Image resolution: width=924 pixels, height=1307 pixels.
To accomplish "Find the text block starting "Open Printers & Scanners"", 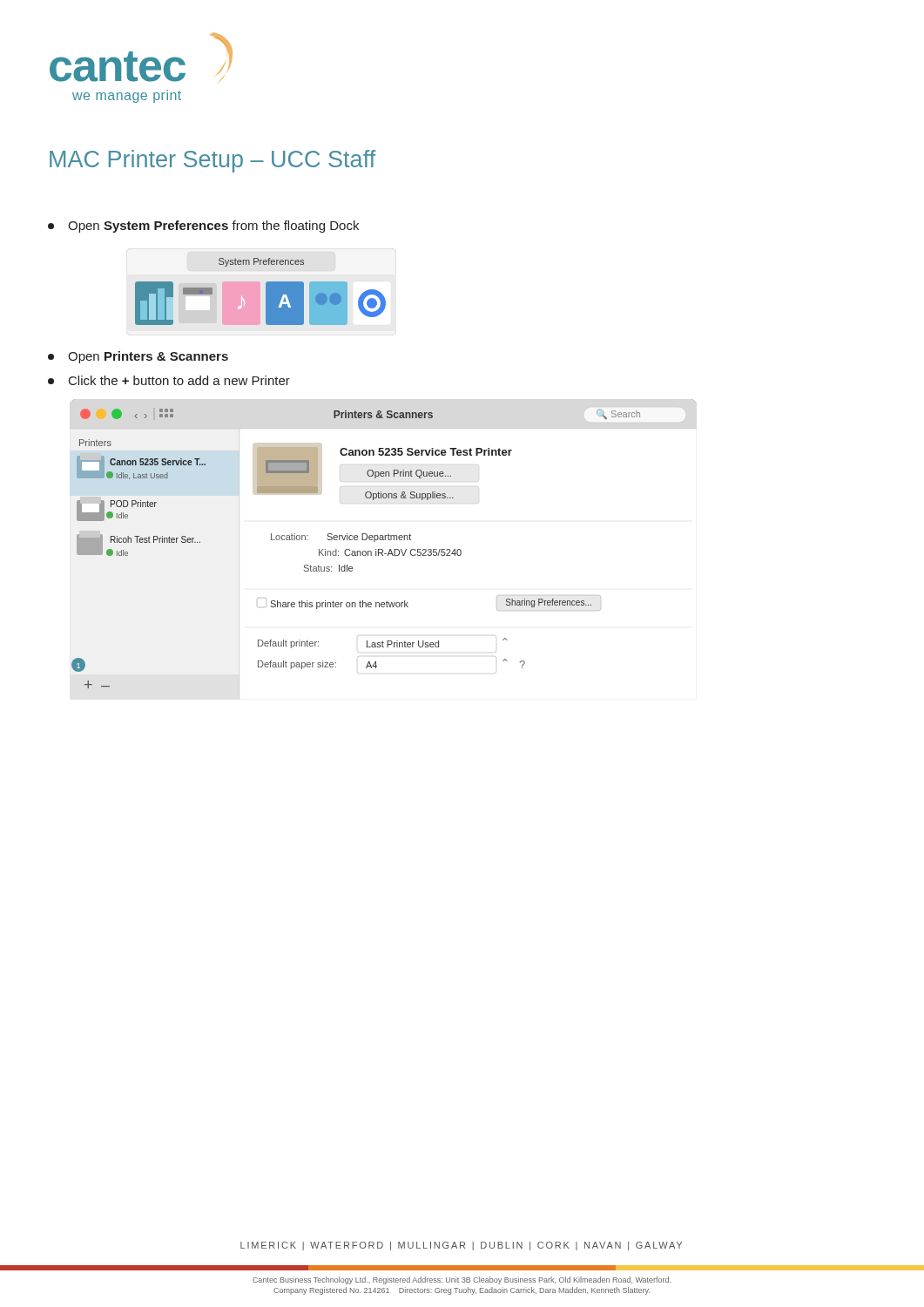I will [138, 356].
